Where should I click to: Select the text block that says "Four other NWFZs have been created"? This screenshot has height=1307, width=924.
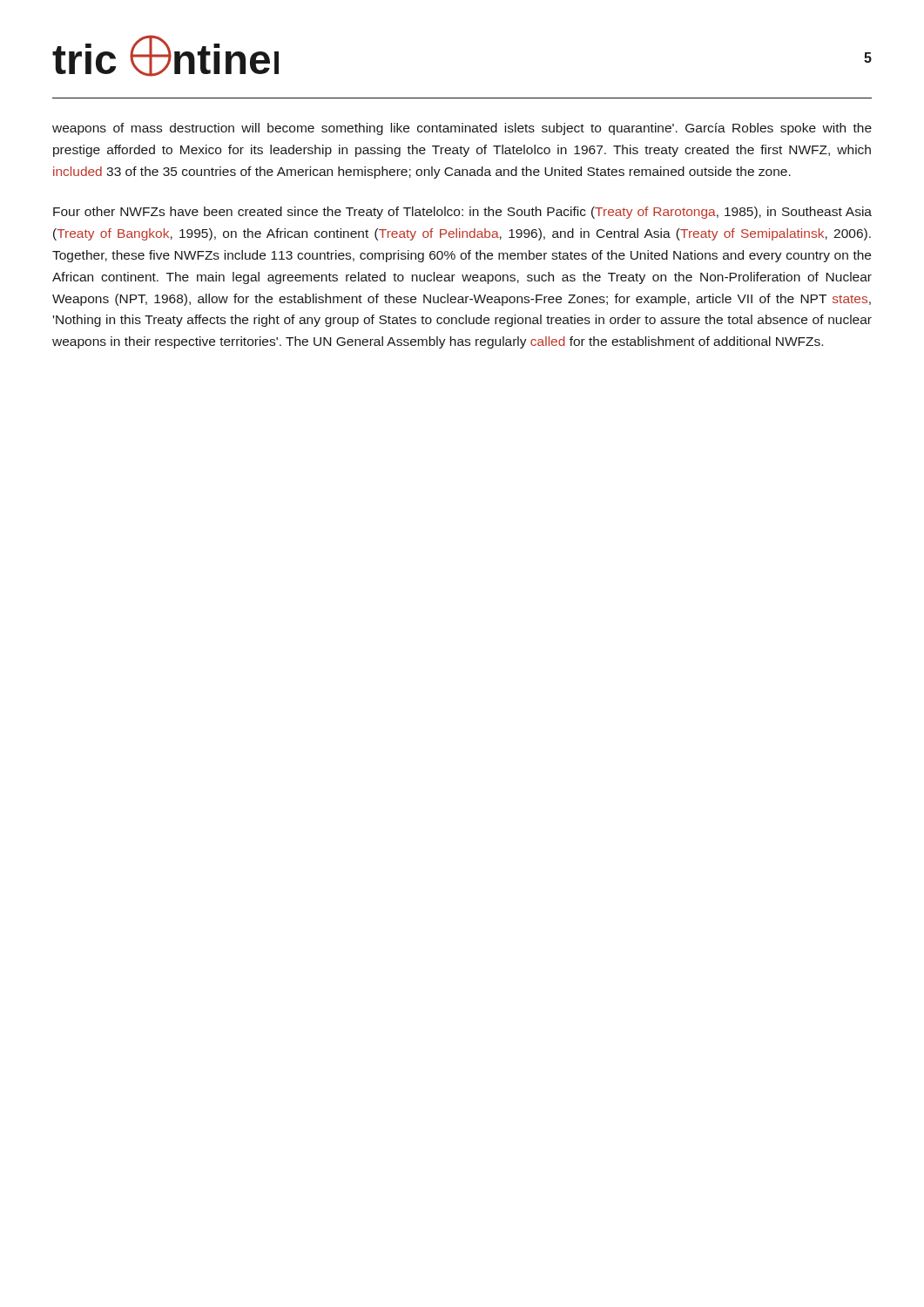click(x=462, y=277)
